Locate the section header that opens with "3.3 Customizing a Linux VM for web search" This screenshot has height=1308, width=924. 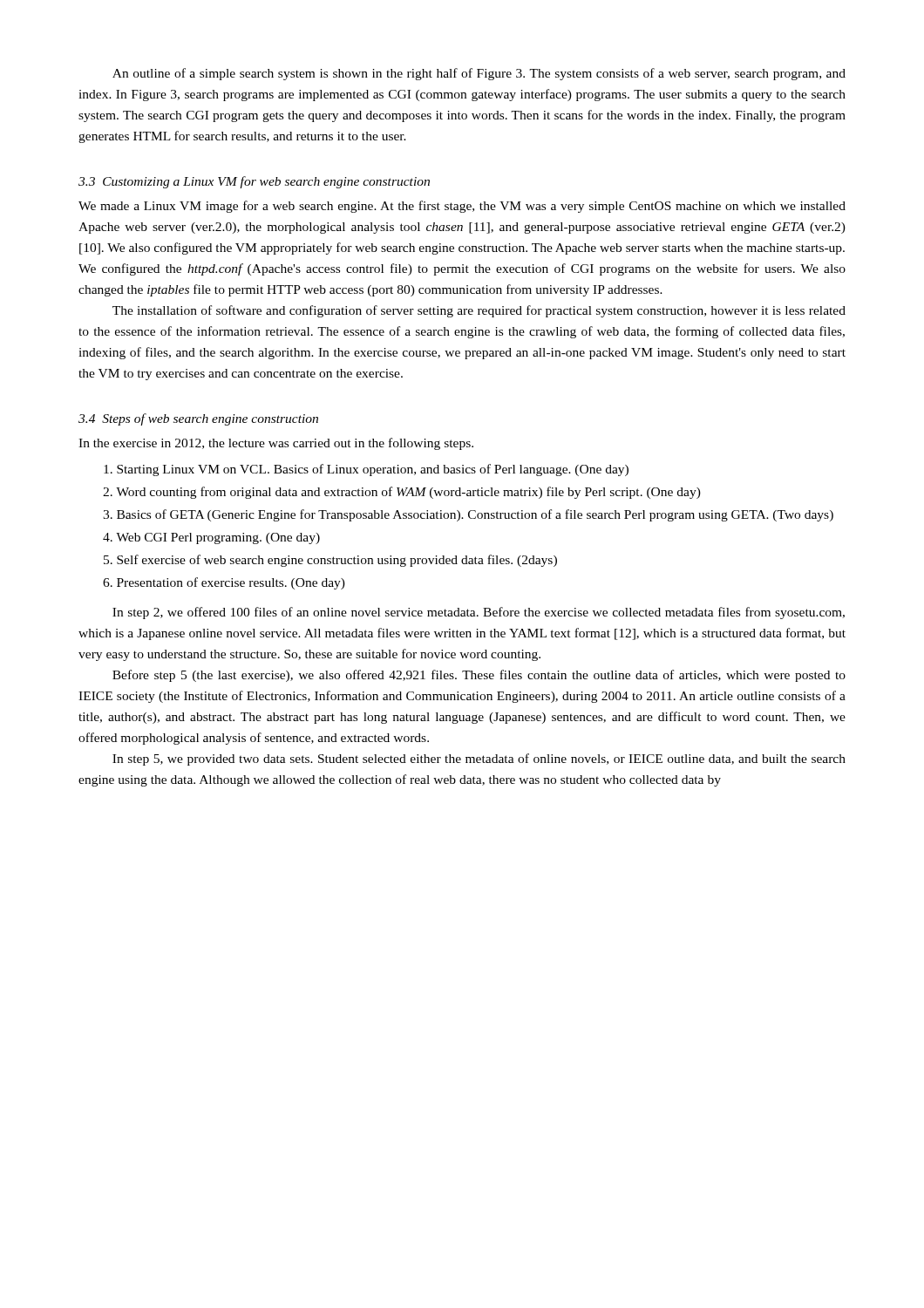coord(254,182)
